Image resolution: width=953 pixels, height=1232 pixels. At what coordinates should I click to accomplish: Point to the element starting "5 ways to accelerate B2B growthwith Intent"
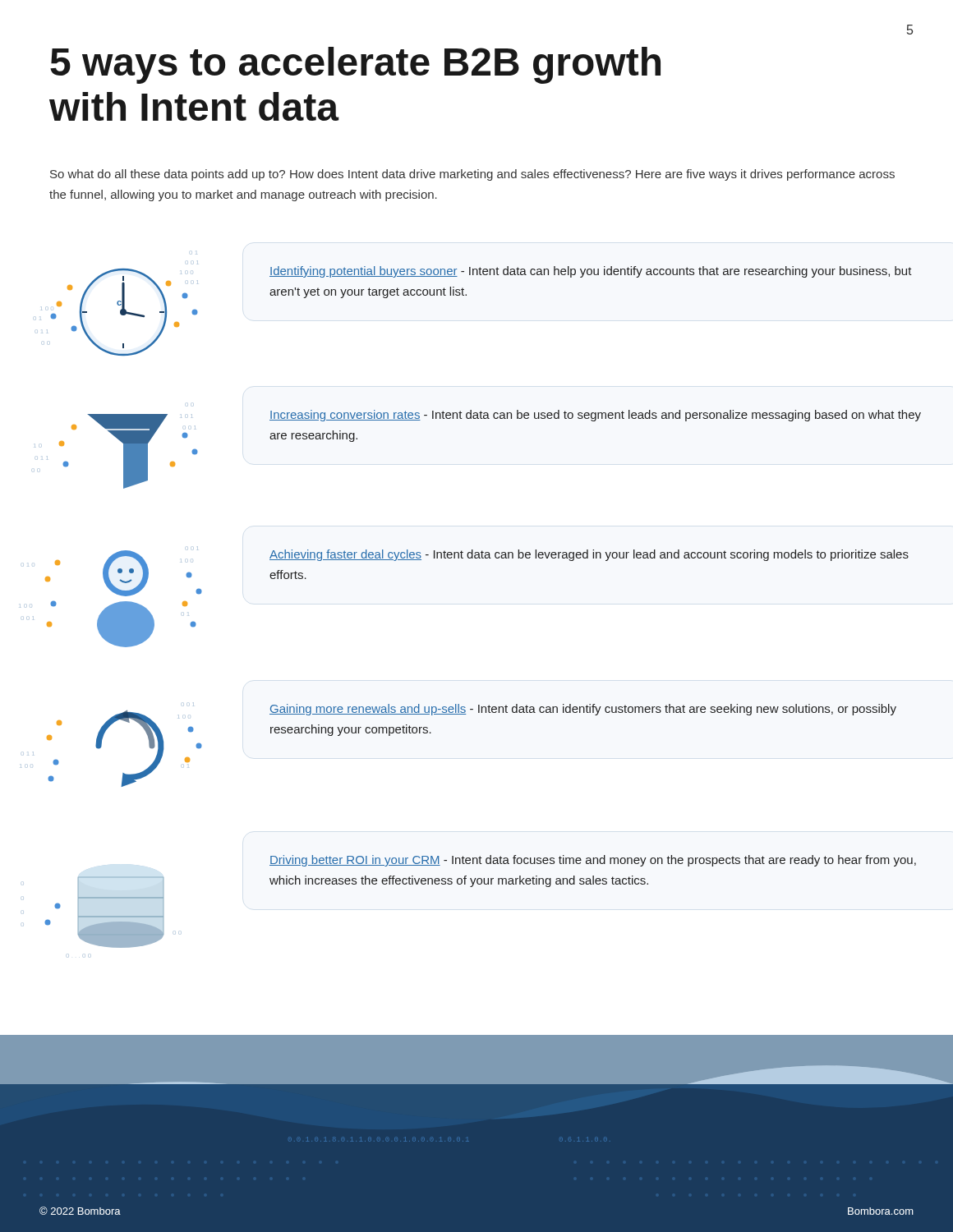pyautogui.click(x=419, y=85)
